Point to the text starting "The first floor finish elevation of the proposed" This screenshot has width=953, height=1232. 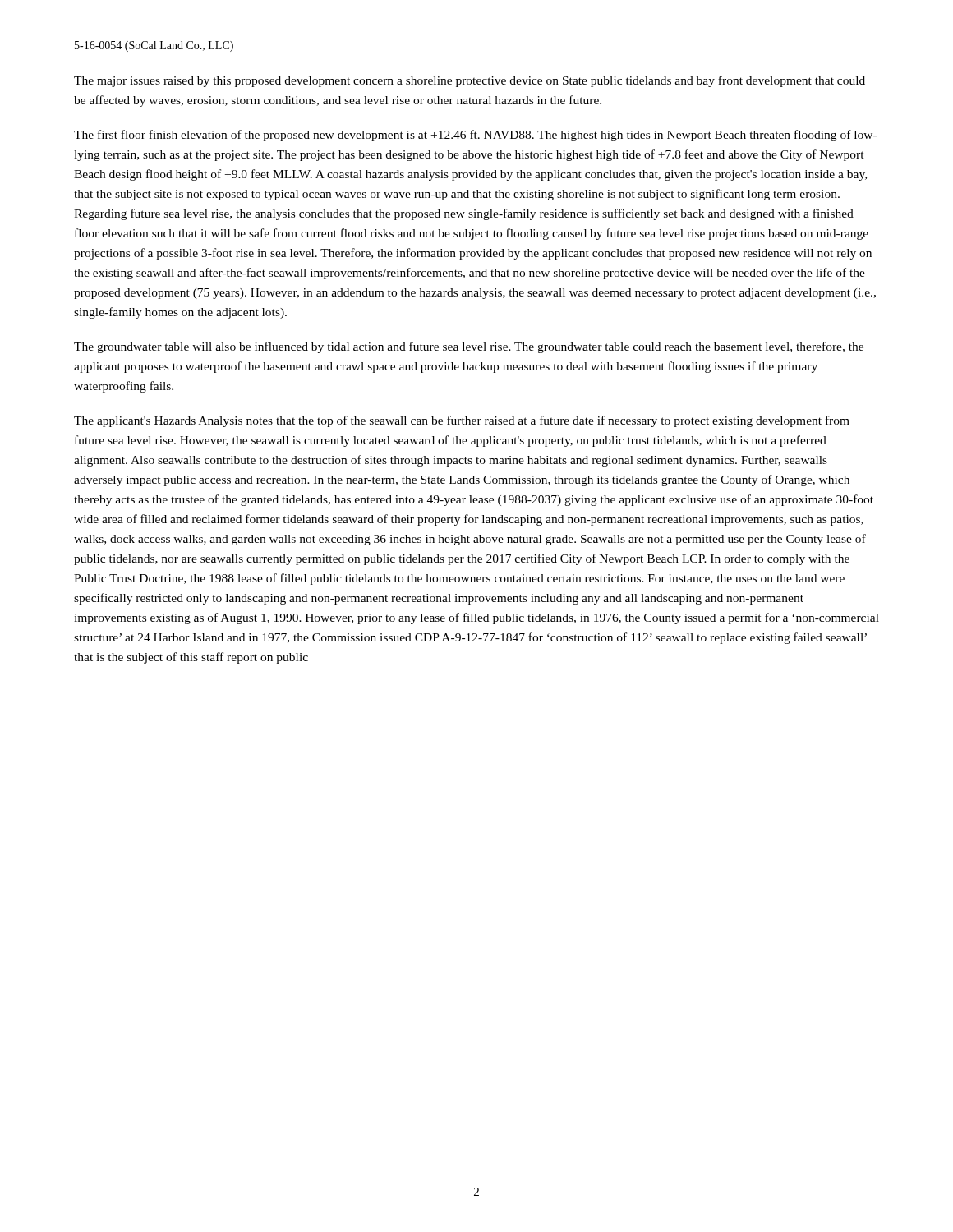coord(475,223)
